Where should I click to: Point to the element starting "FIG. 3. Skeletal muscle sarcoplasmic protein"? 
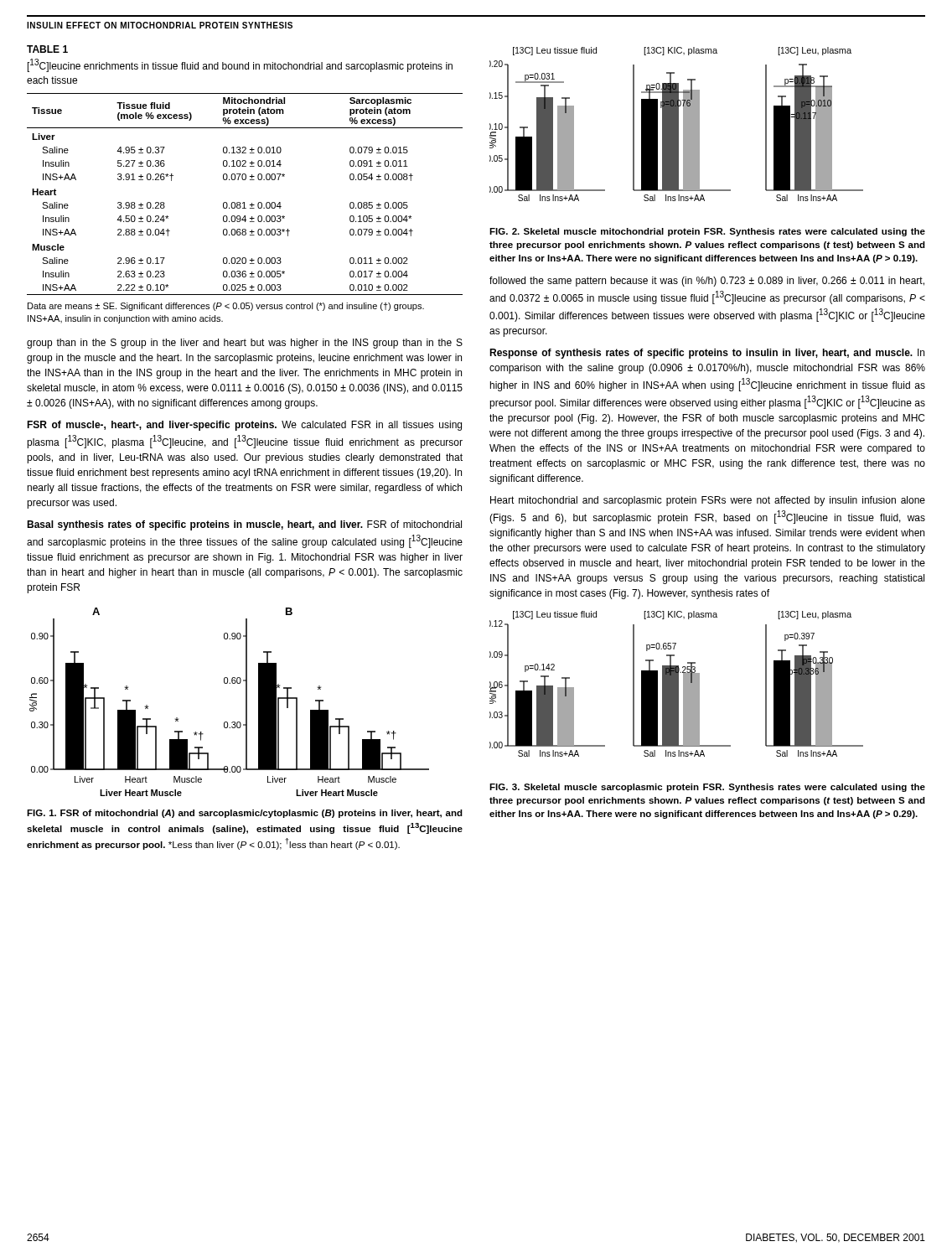(707, 801)
